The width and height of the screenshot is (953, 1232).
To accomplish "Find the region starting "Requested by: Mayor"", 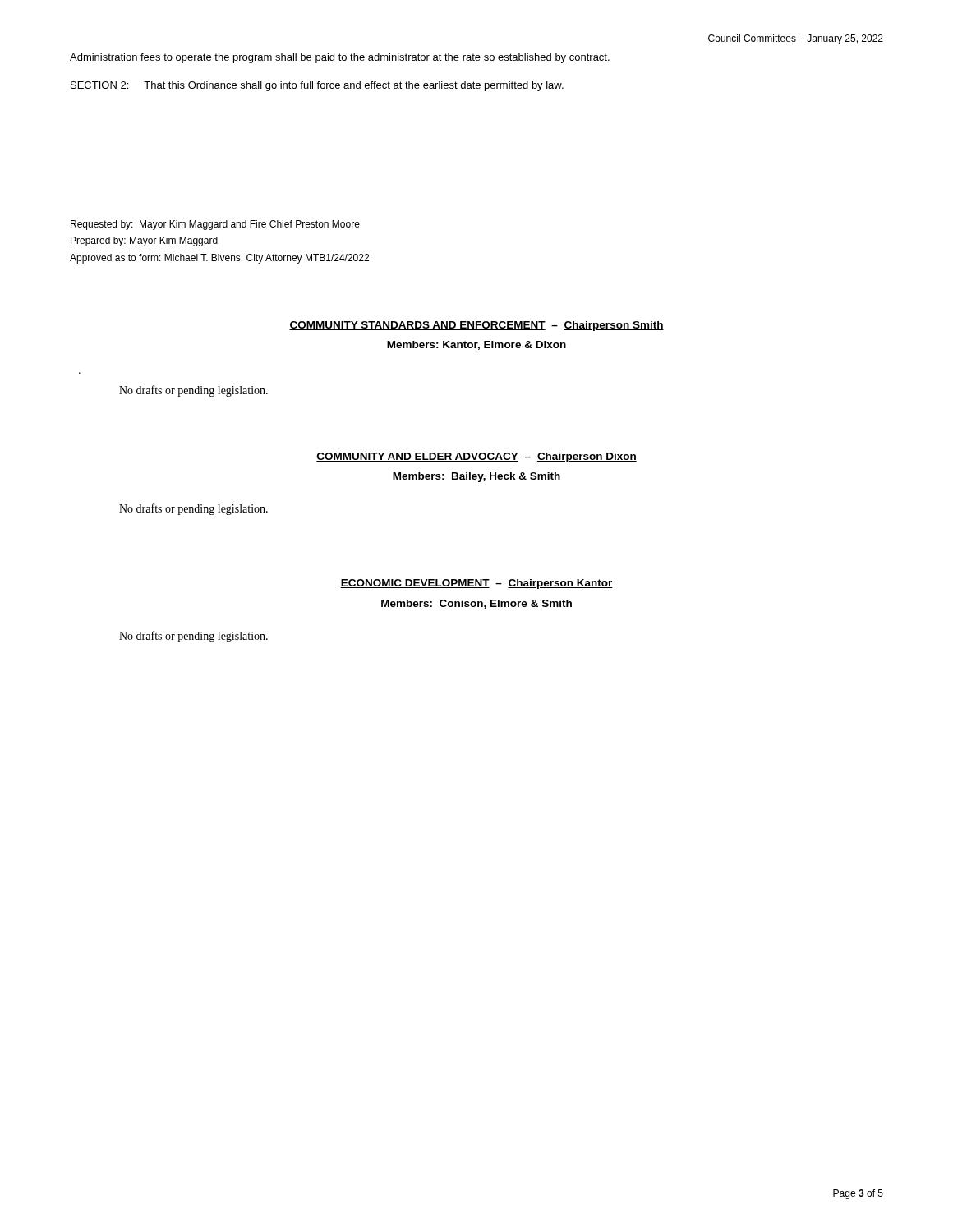I will click(220, 241).
